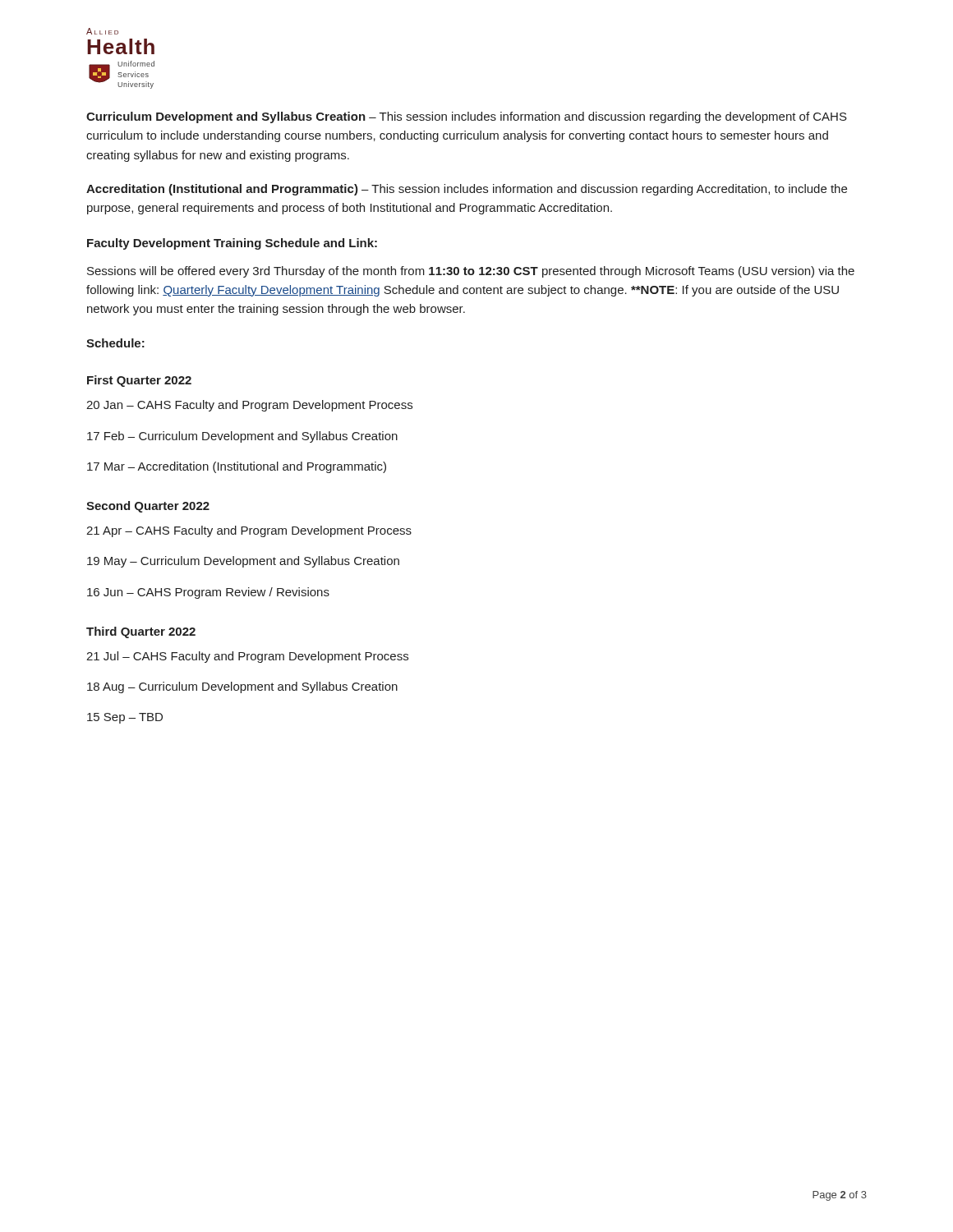
Task: Navigate to the passage starting "Third Quarter 2022"
Action: coord(141,631)
